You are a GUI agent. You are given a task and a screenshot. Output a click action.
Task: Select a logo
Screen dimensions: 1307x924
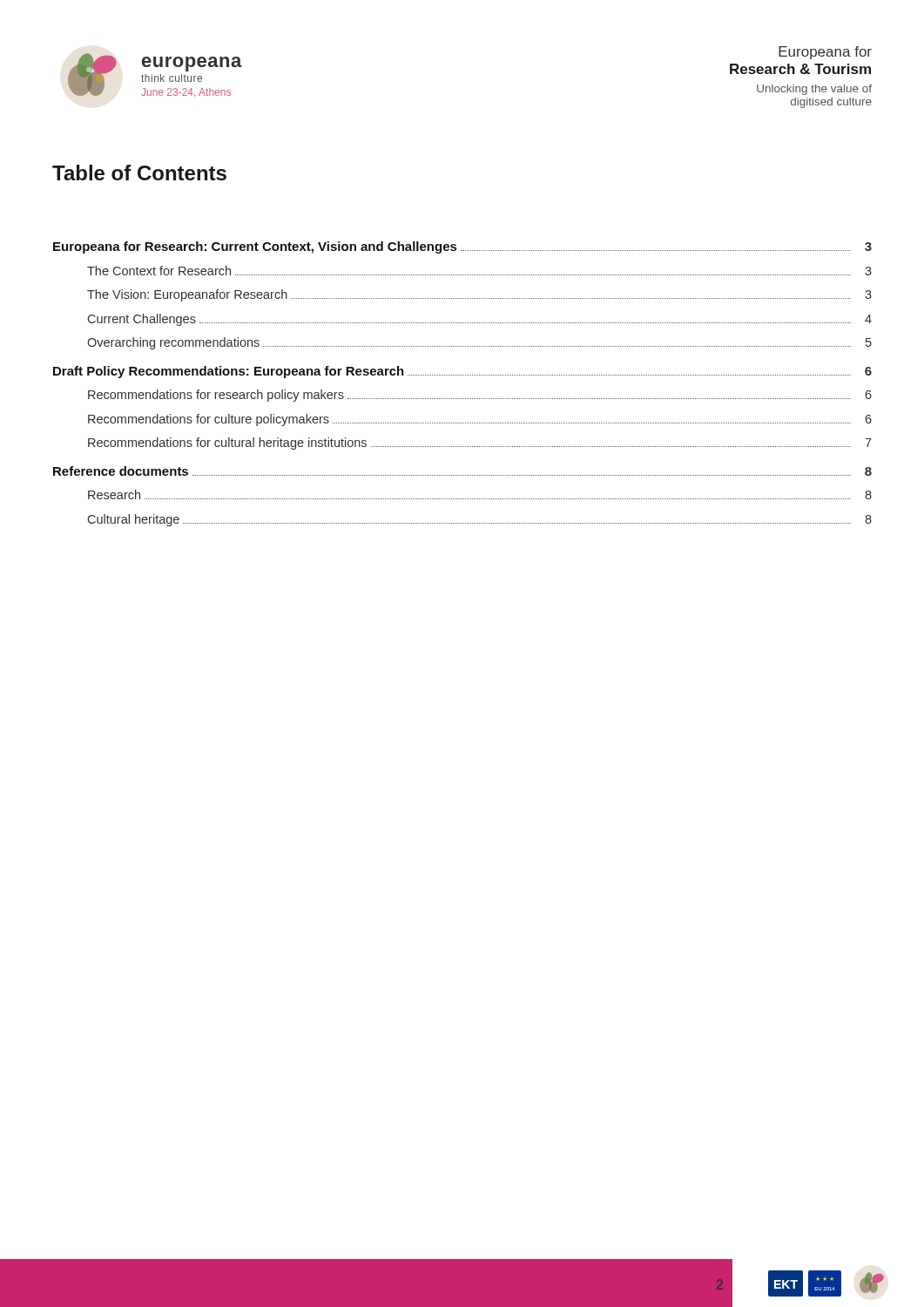pos(147,74)
